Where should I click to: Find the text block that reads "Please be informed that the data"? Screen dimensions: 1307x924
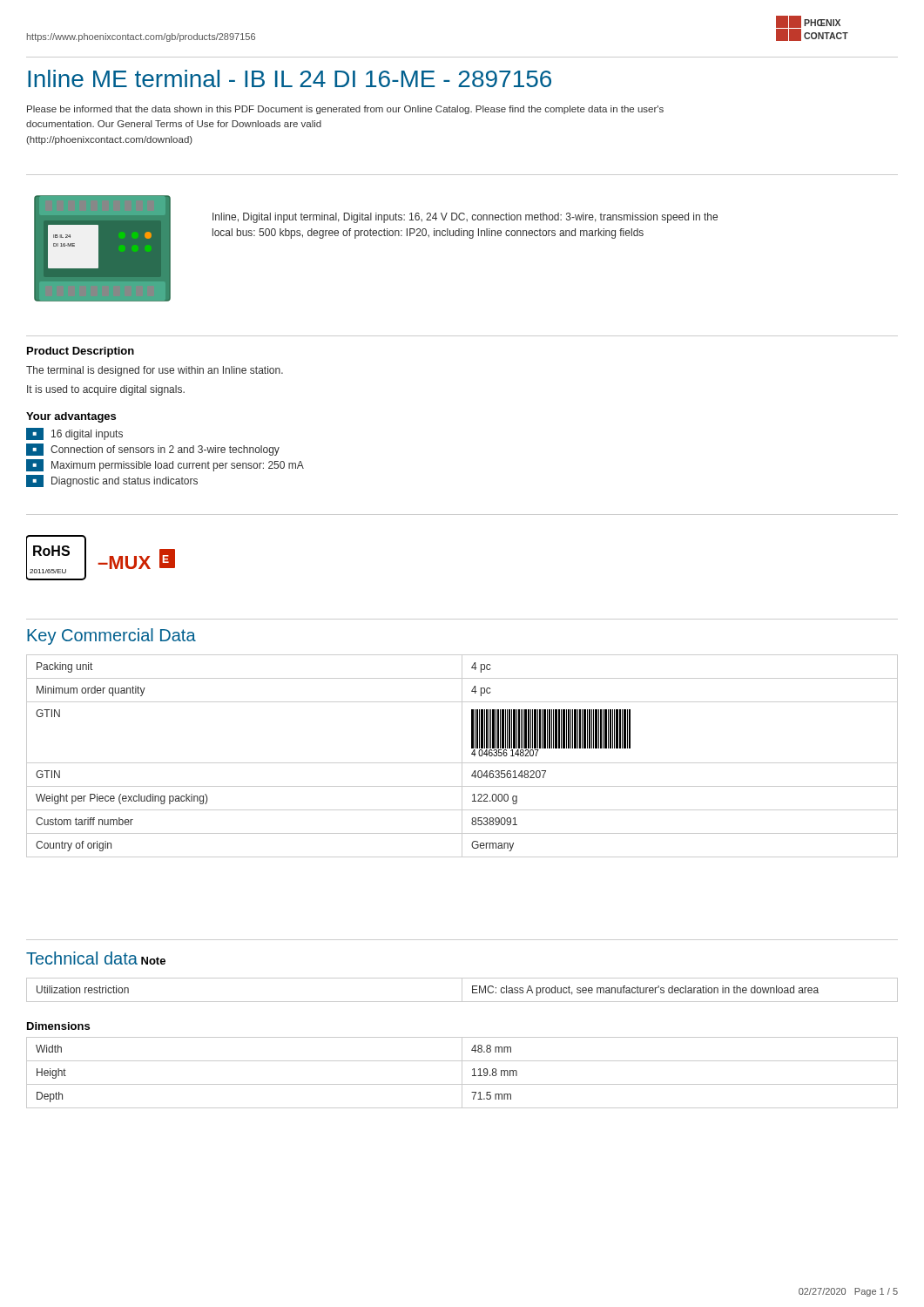click(462, 124)
